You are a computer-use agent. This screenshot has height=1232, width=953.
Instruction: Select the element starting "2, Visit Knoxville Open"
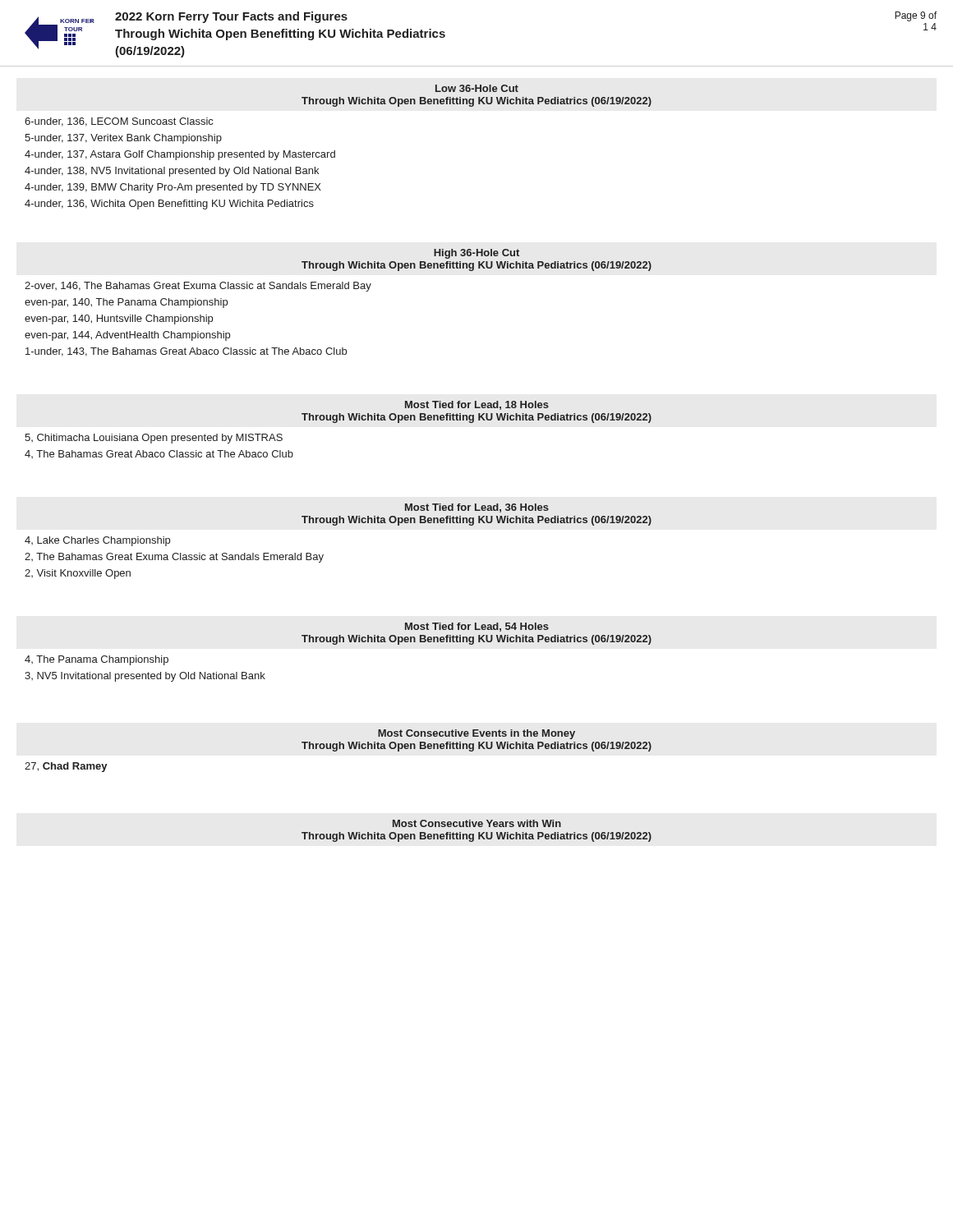click(78, 573)
